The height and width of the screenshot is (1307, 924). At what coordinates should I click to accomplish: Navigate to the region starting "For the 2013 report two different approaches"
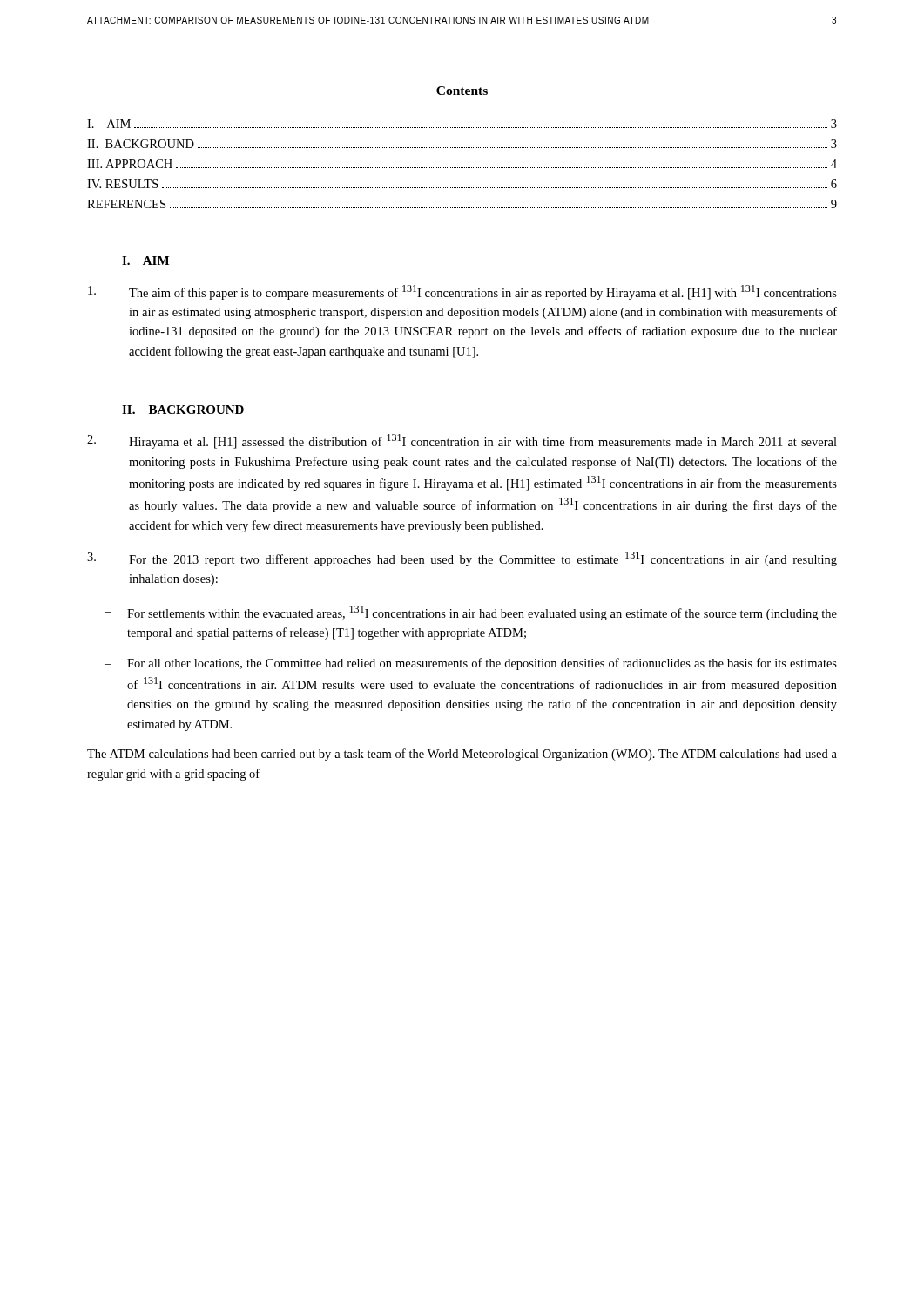click(462, 568)
